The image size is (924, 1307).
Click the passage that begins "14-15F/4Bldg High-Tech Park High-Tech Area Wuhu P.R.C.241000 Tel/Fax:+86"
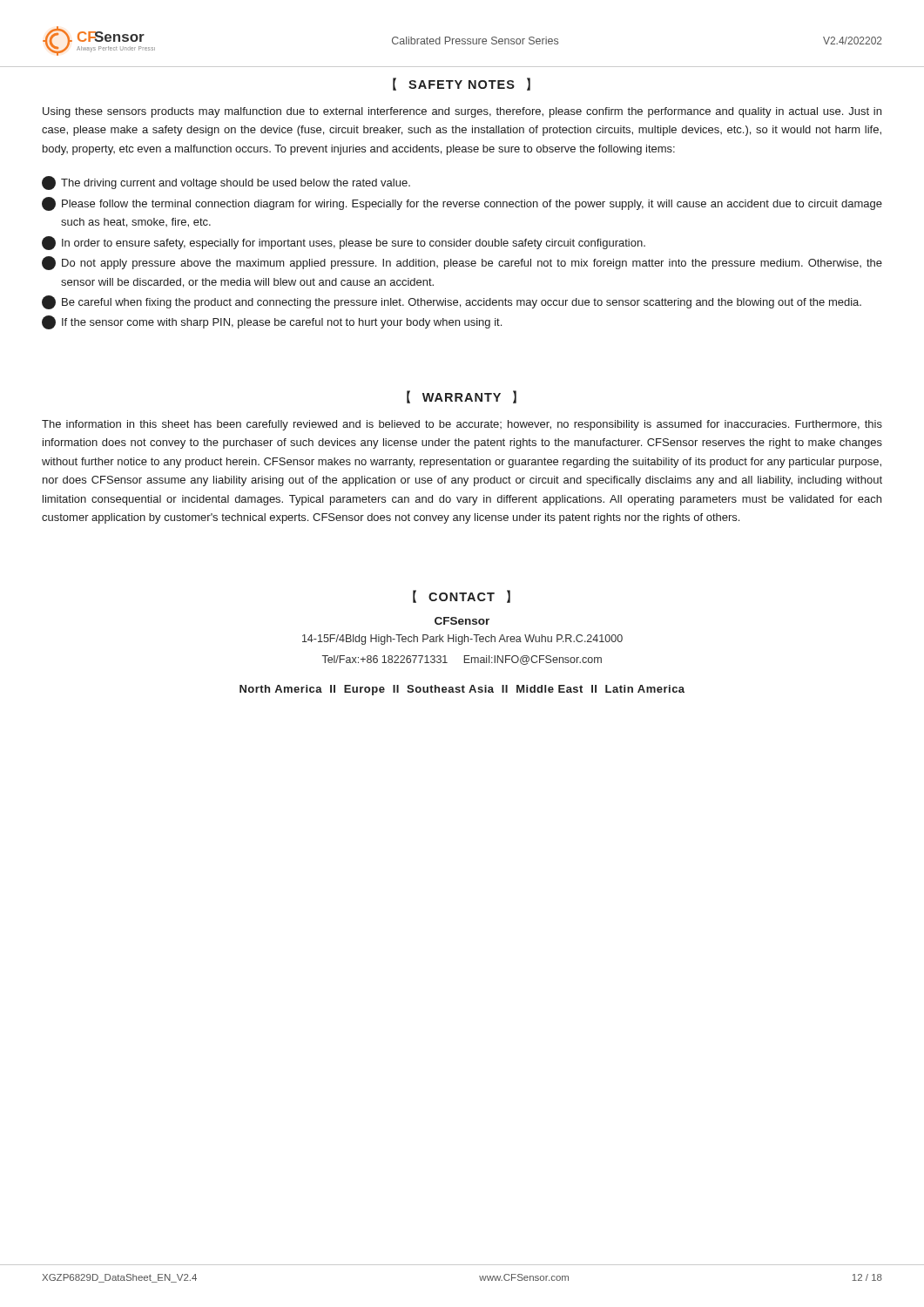point(462,649)
